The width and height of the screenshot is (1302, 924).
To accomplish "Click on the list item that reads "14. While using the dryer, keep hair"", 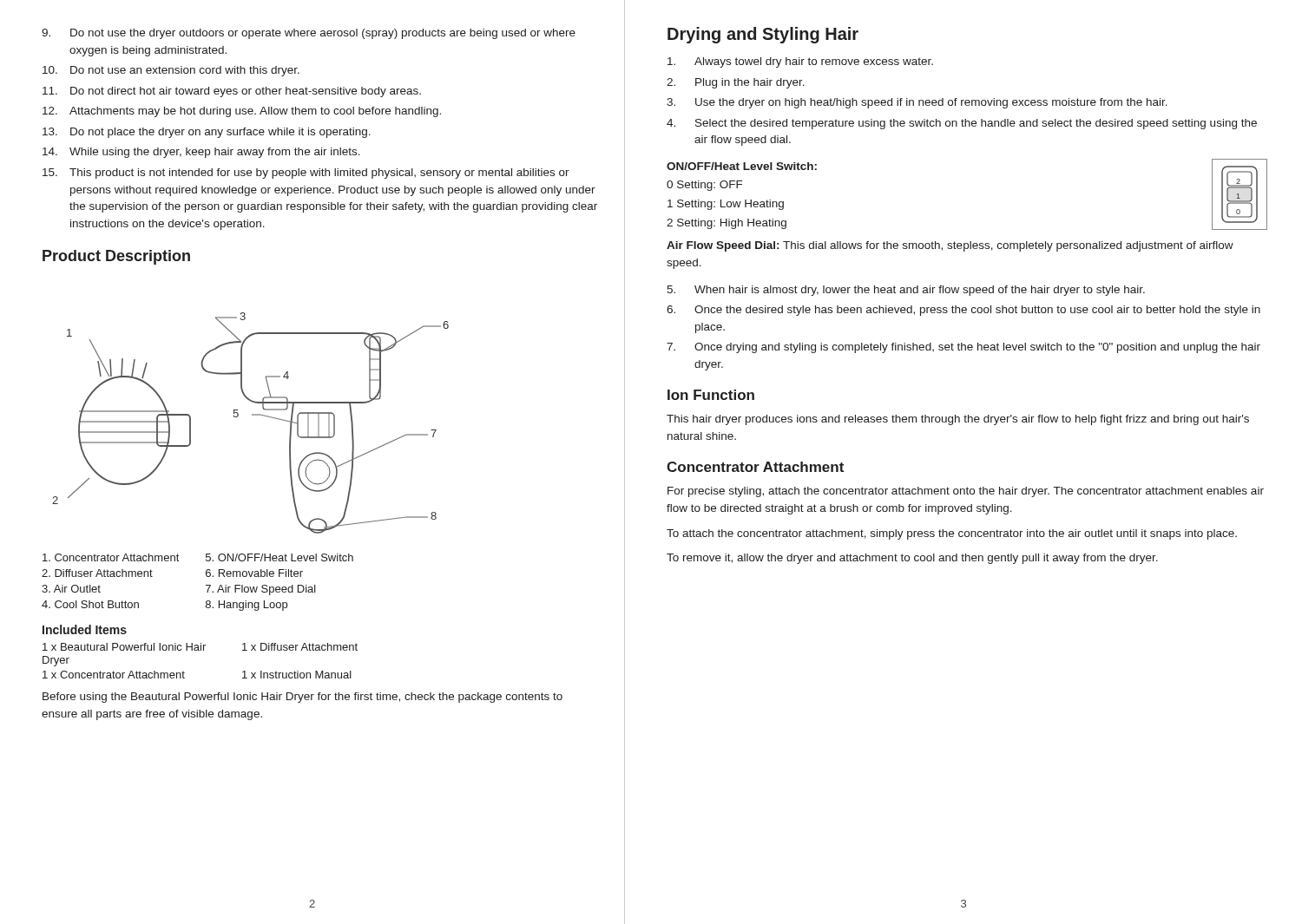I will [x=320, y=152].
